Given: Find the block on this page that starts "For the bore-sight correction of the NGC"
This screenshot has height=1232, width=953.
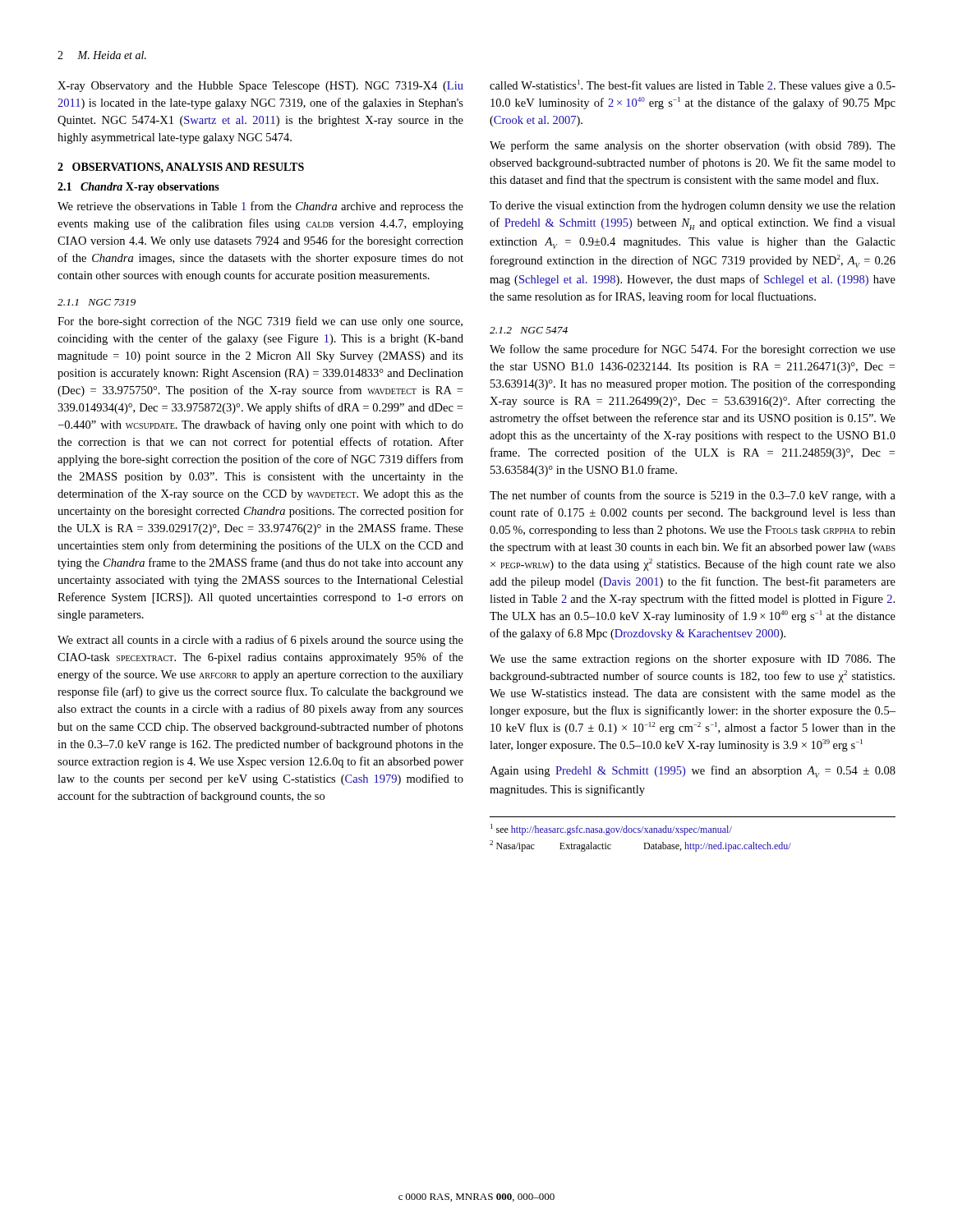Looking at the screenshot, I should click(260, 468).
